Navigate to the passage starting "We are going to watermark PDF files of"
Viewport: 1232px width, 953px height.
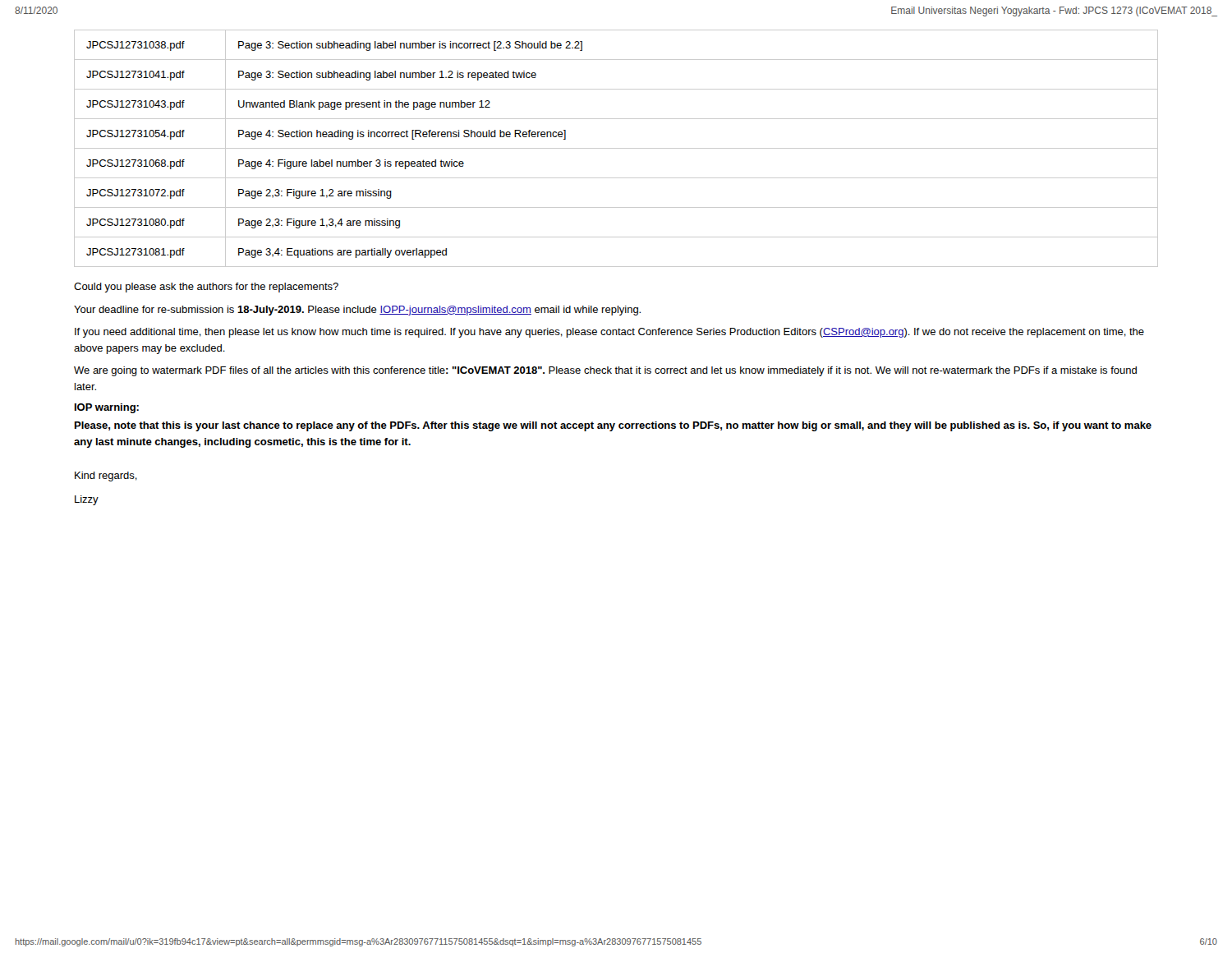(x=606, y=378)
